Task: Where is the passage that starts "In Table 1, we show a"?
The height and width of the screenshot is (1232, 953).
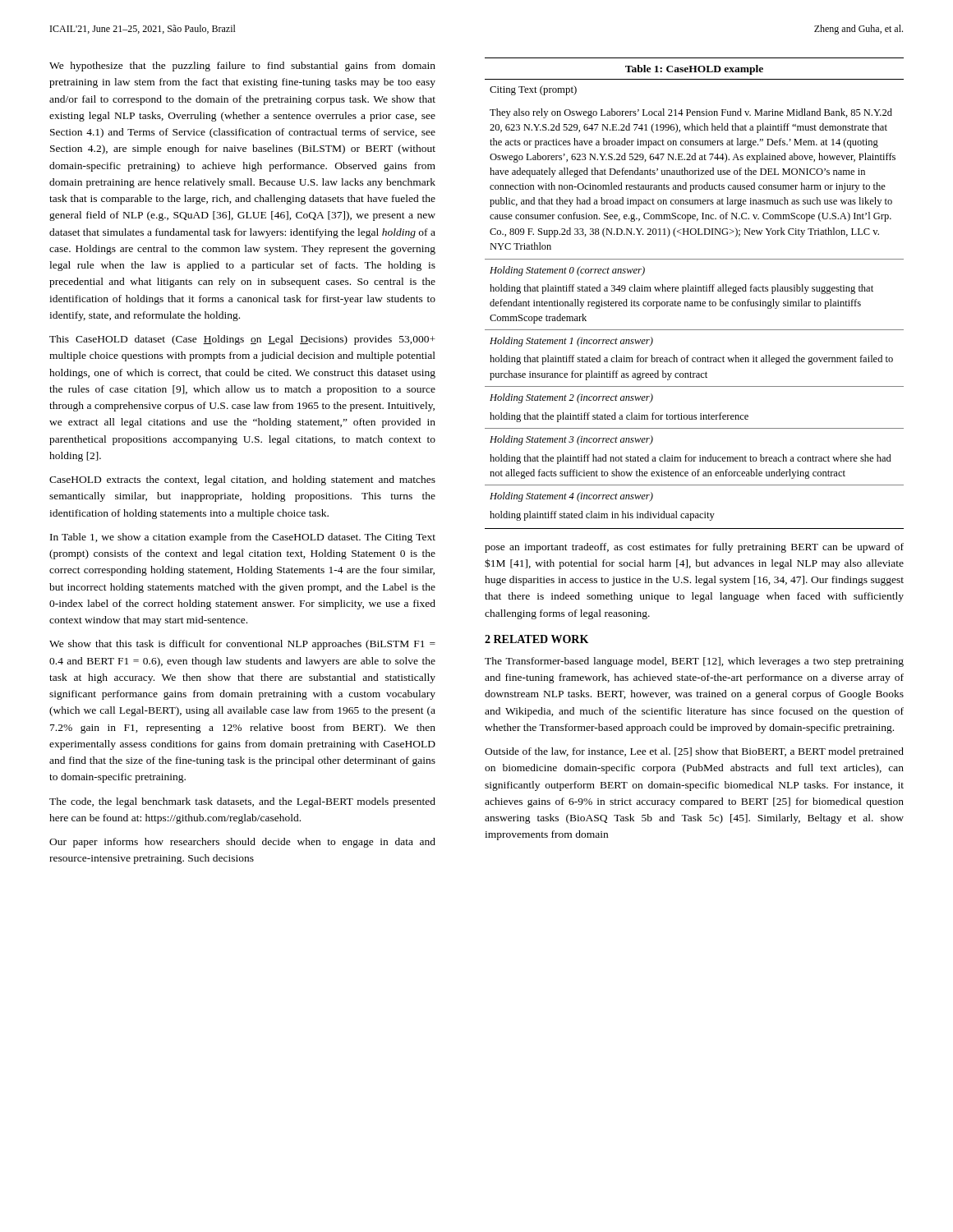Action: pyautogui.click(x=242, y=579)
